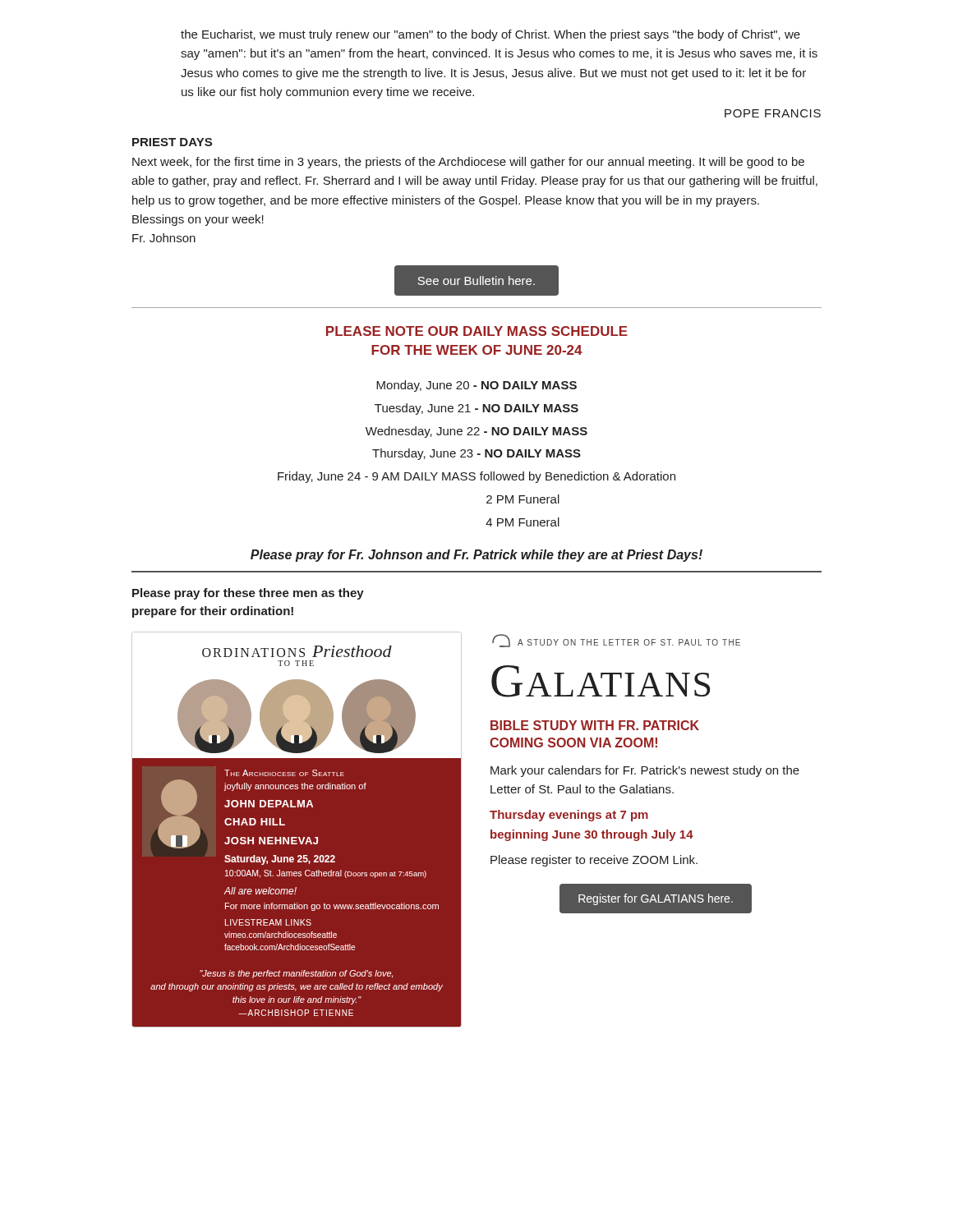
Task: Find the element starting "Wednesday, June 22 - NO DAILY MASS"
Action: click(476, 431)
